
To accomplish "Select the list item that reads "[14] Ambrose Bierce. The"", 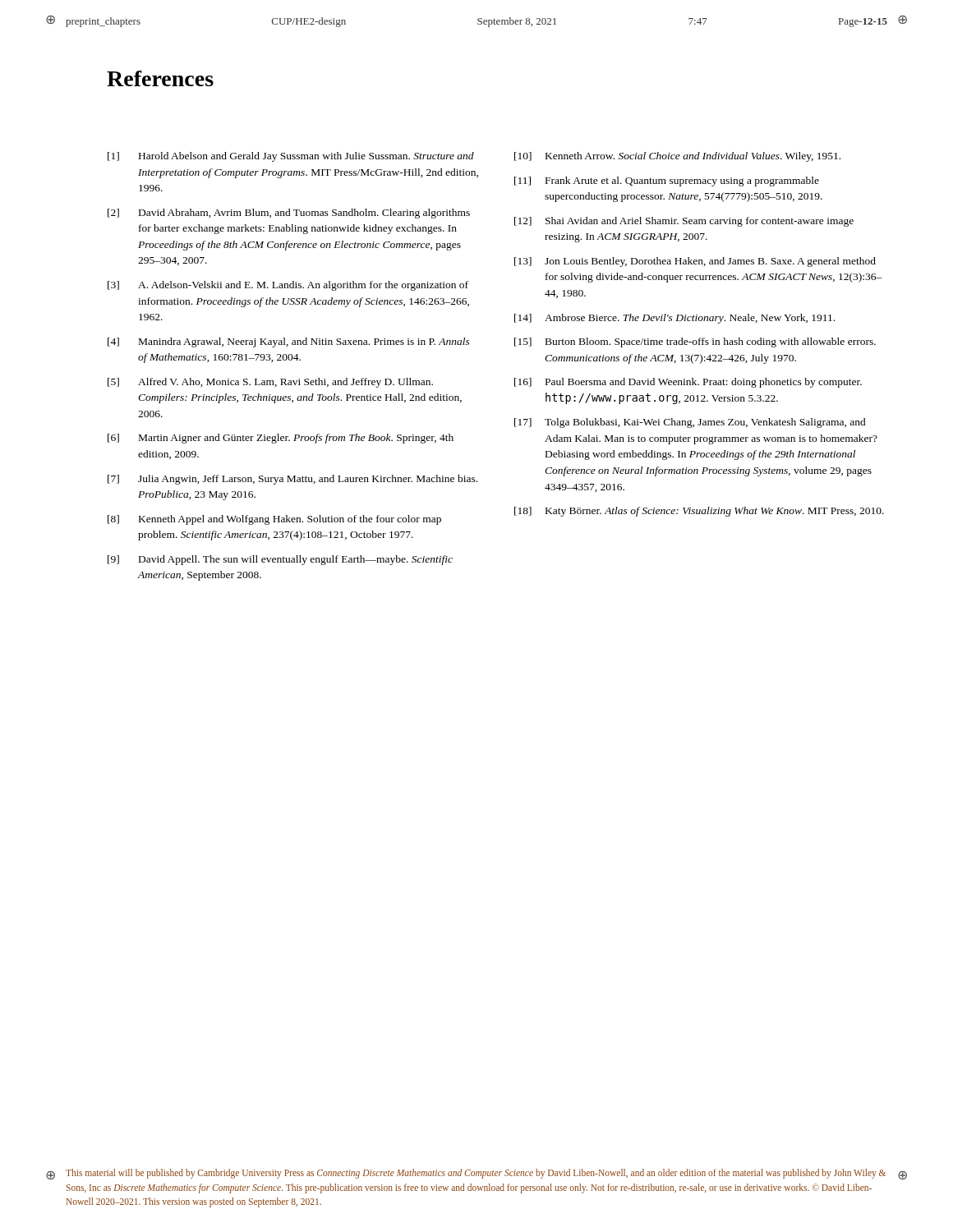I will pyautogui.click(x=700, y=317).
